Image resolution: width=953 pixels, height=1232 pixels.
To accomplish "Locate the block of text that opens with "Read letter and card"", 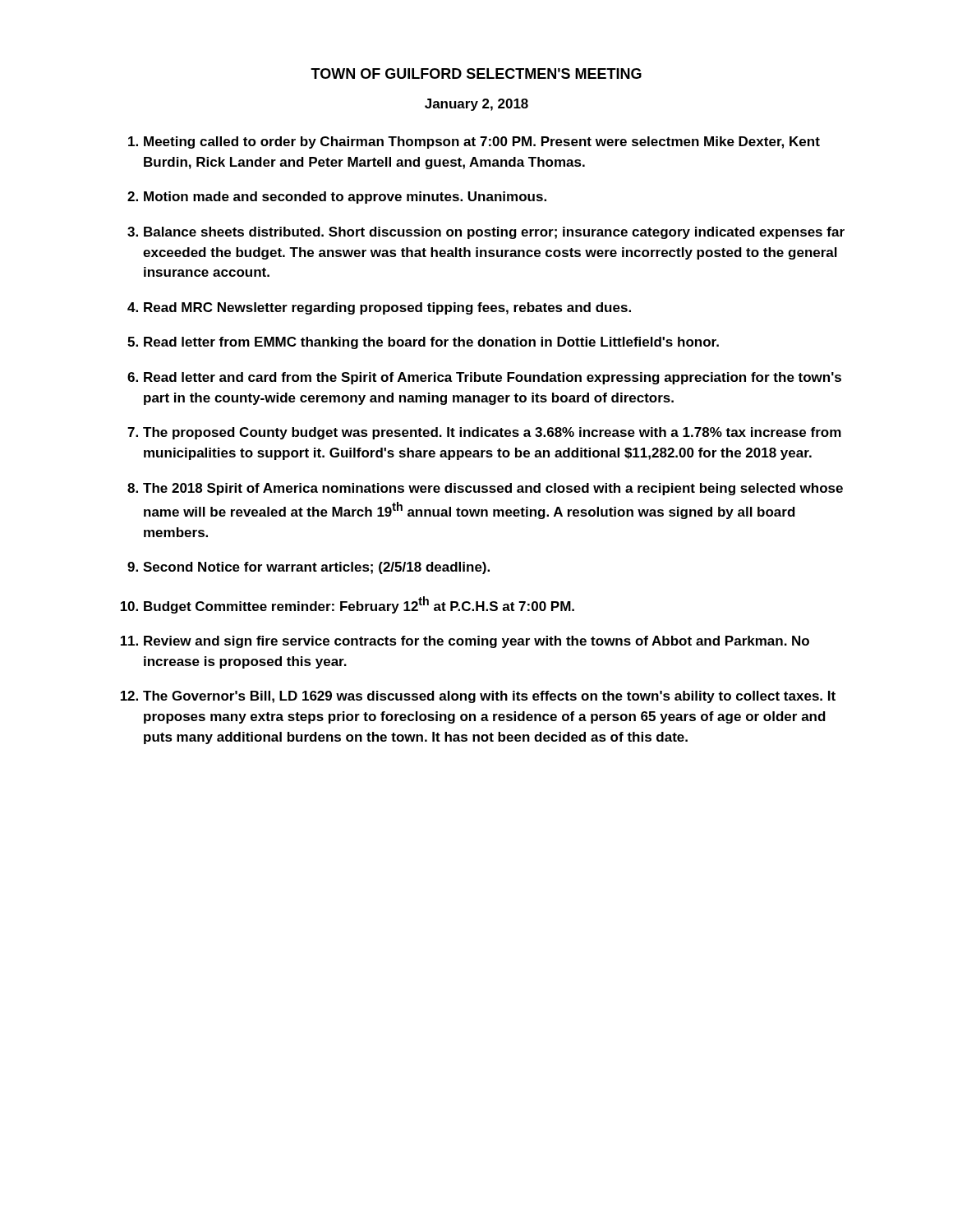I will tap(492, 388).
